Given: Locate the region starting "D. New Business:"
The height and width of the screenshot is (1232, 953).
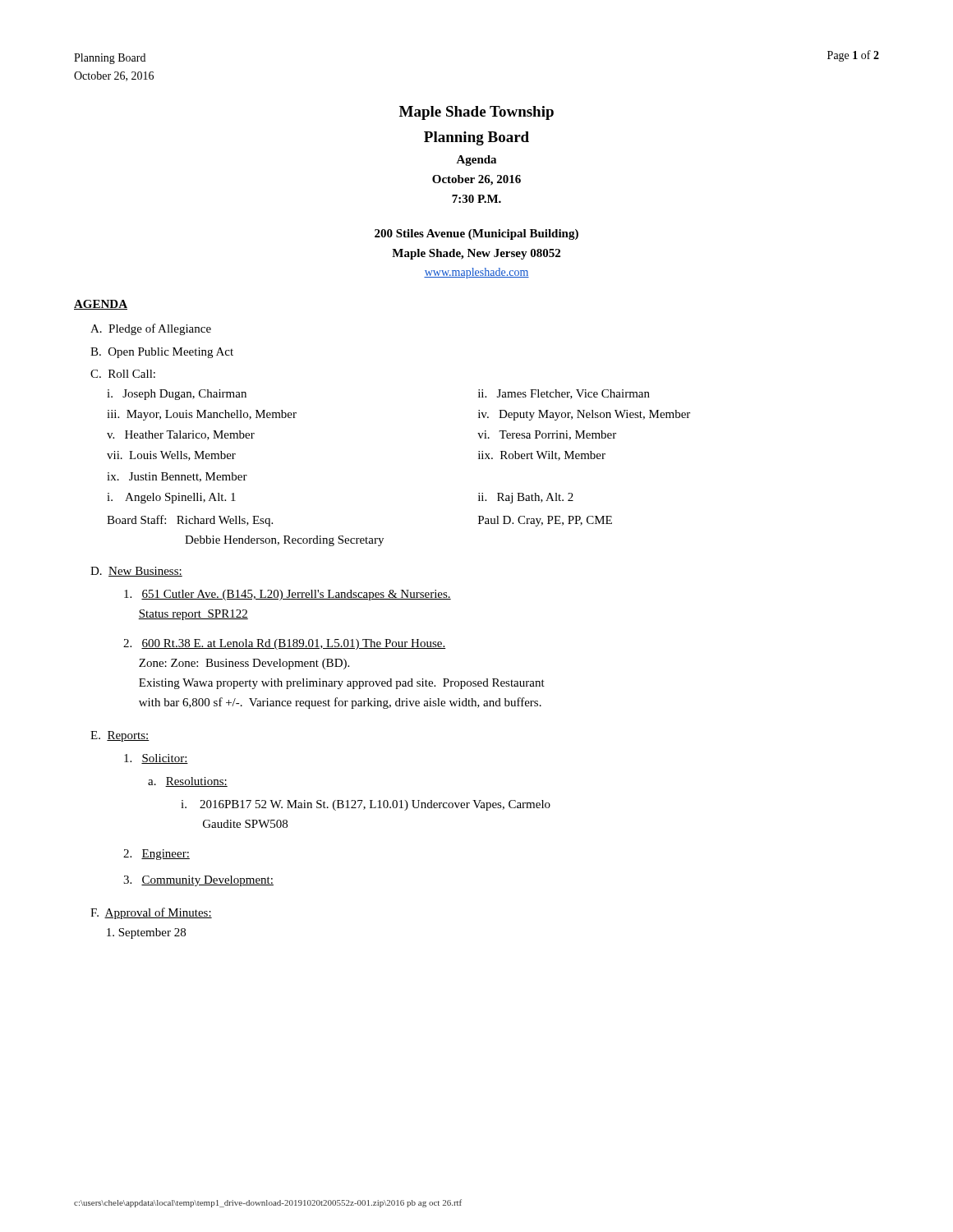Looking at the screenshot, I should click(136, 571).
